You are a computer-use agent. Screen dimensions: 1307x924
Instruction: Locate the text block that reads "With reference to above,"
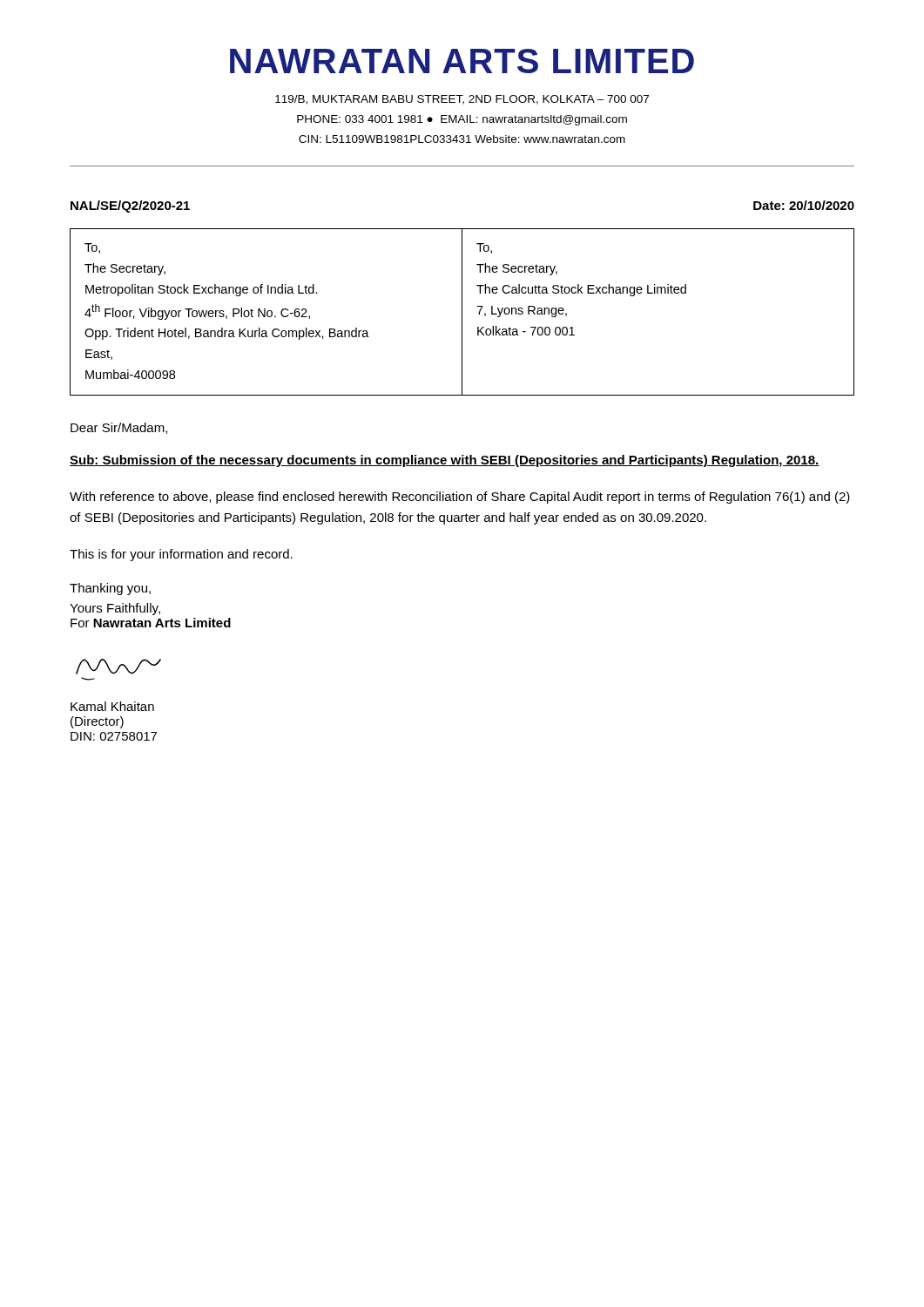click(x=460, y=506)
